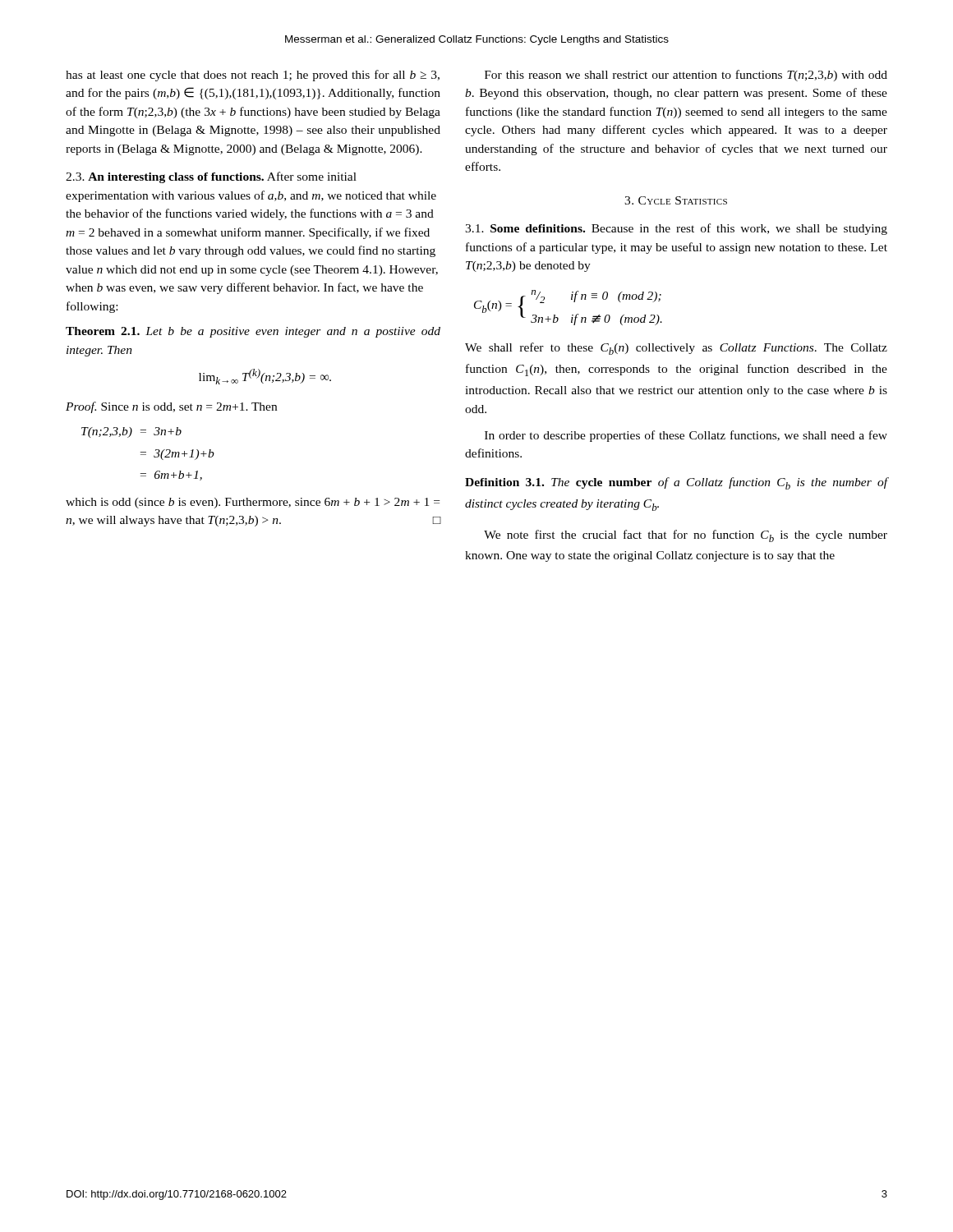Find the text block with the text "Proof. Since n is odd,"
Viewport: 953px width, 1232px height.
(172, 406)
